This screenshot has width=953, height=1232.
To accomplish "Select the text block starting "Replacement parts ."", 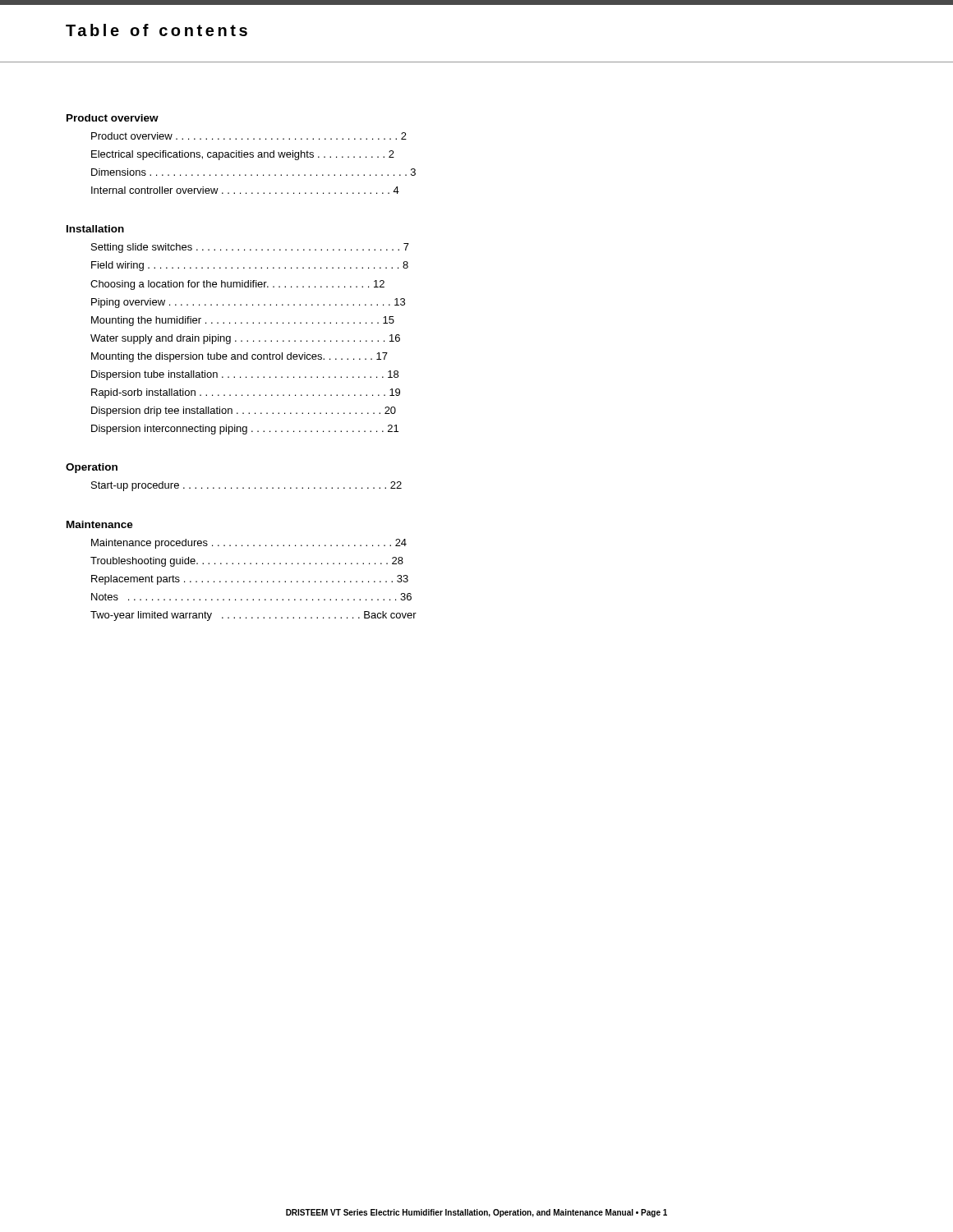I will [x=249, y=578].
